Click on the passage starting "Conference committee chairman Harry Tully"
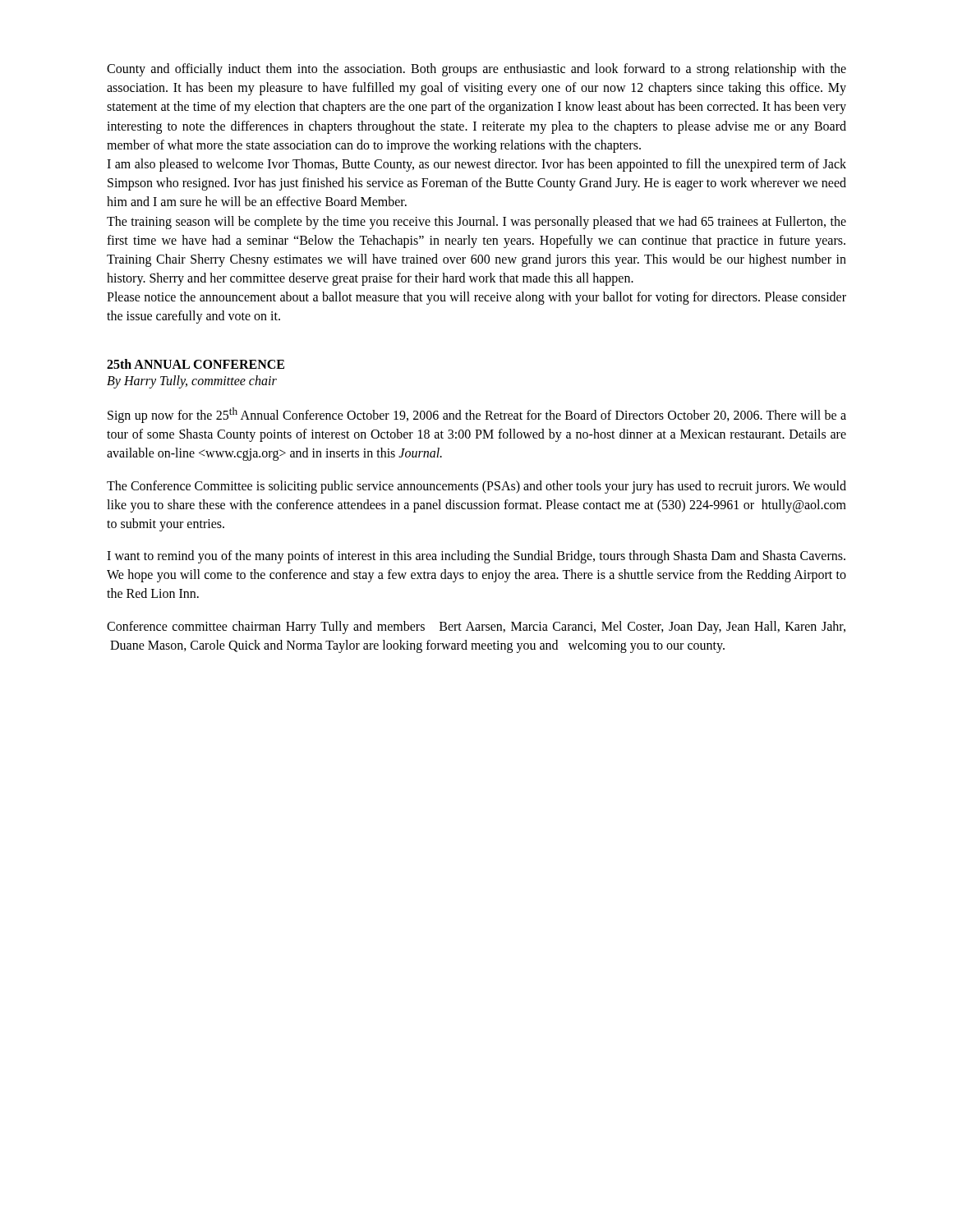Viewport: 953px width, 1232px height. [476, 635]
